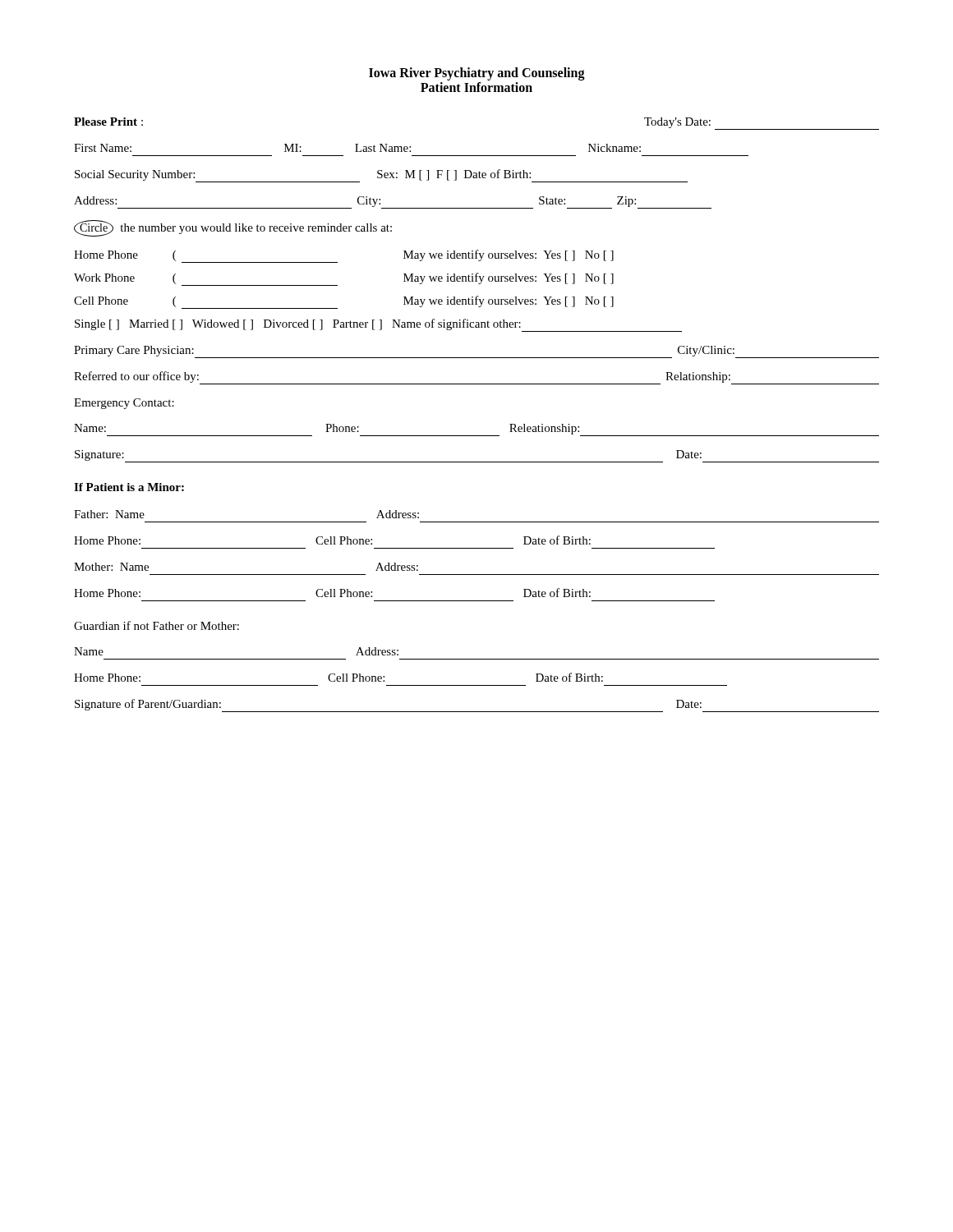
Task: Click where it says "Name: Phone: Releationship:"
Action: 476,429
